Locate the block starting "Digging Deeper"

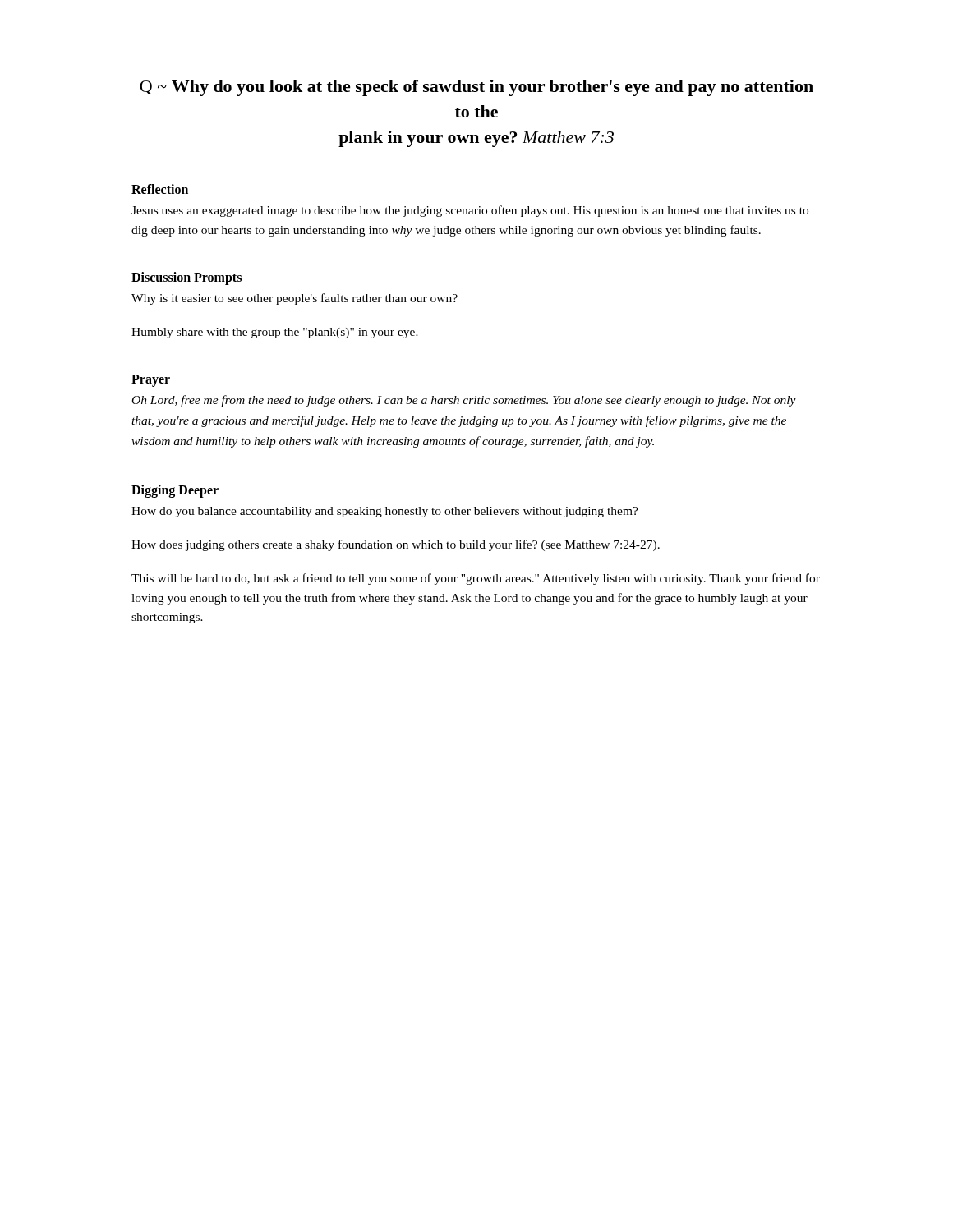[175, 491]
